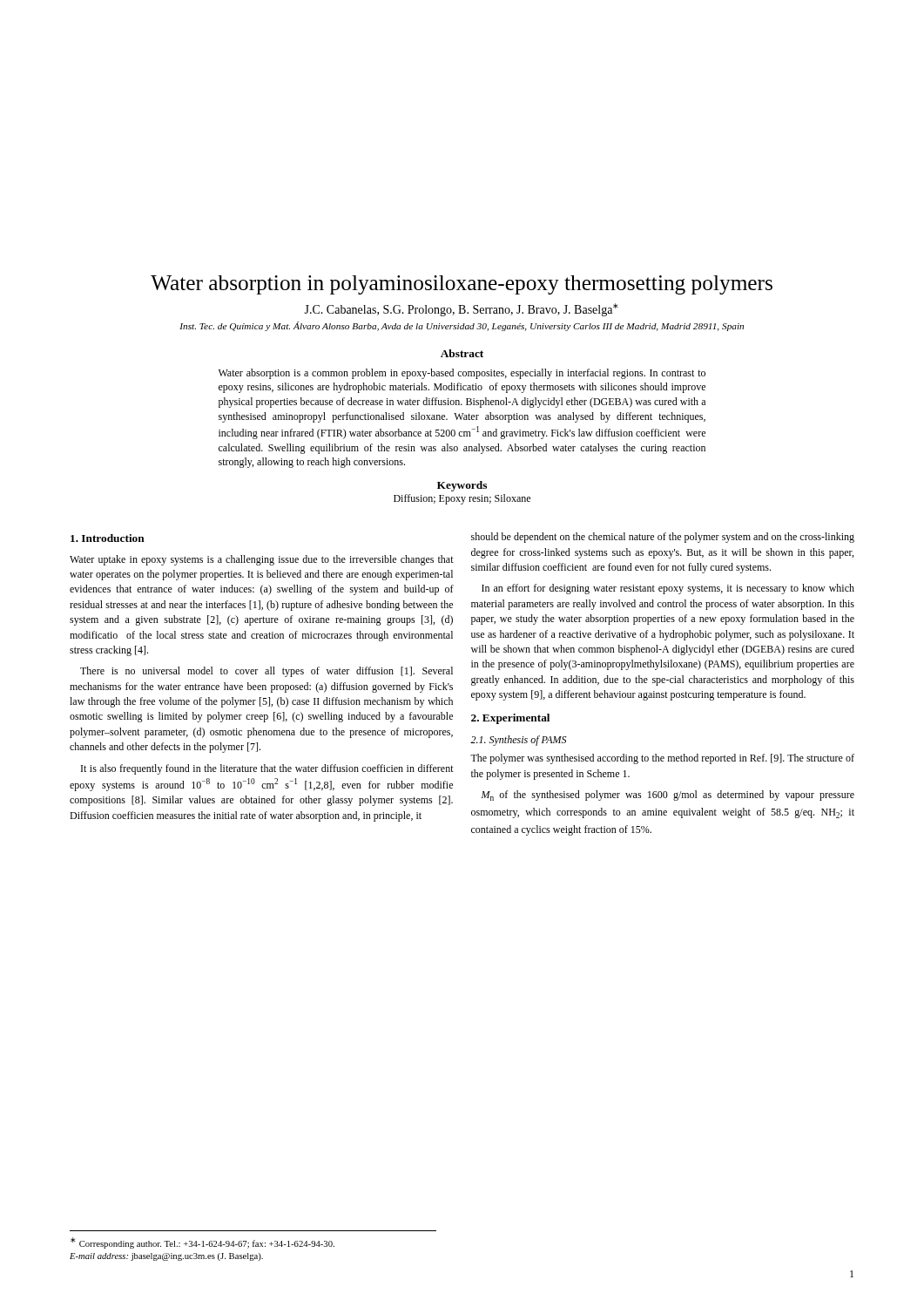Locate the element starting "Inst. Tec. de Química y Mat."
This screenshot has width=924, height=1307.
click(462, 326)
